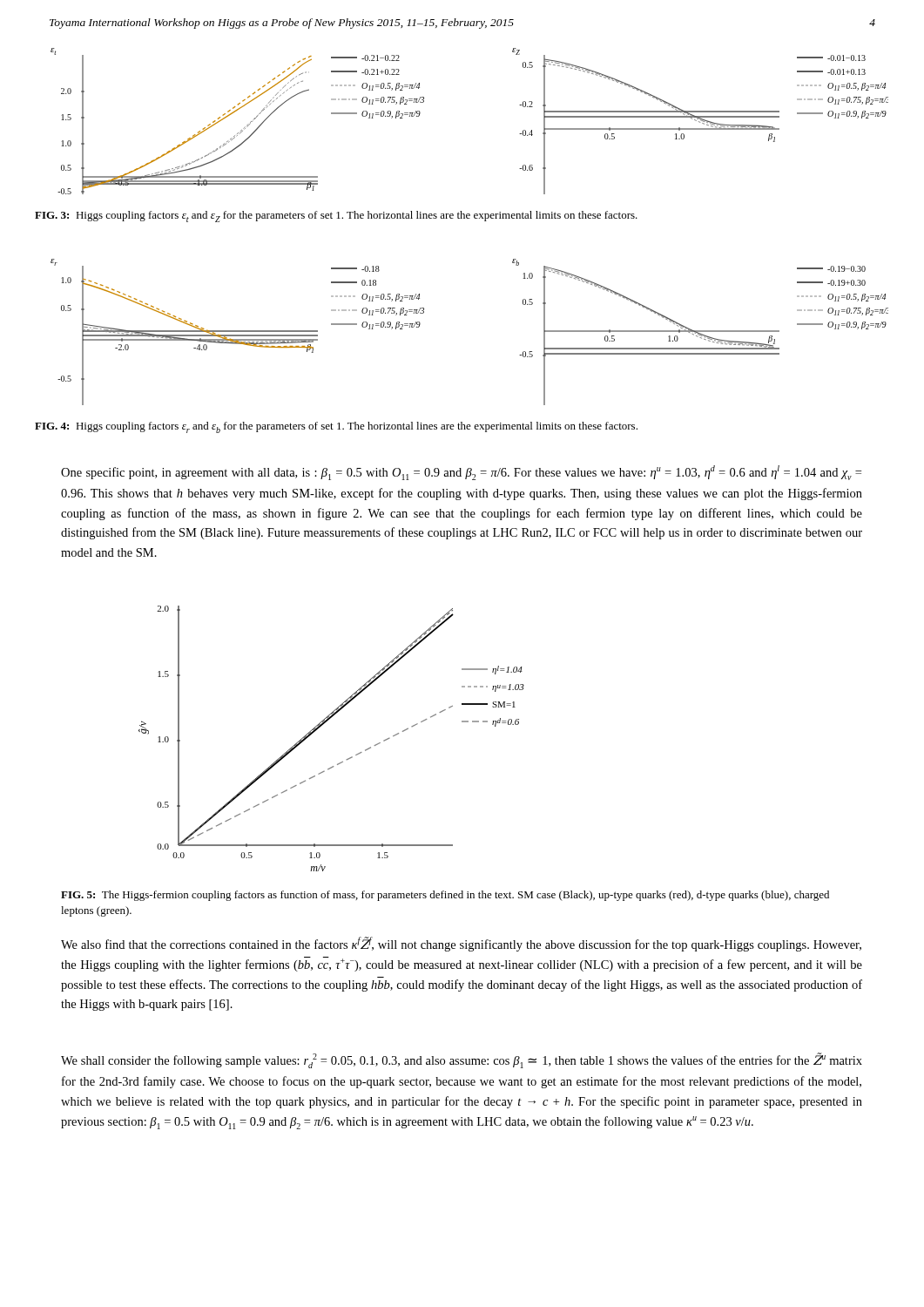Locate the block starting "FIG. 5: The Higgs-fermion"
The image size is (924, 1307).
tap(445, 902)
